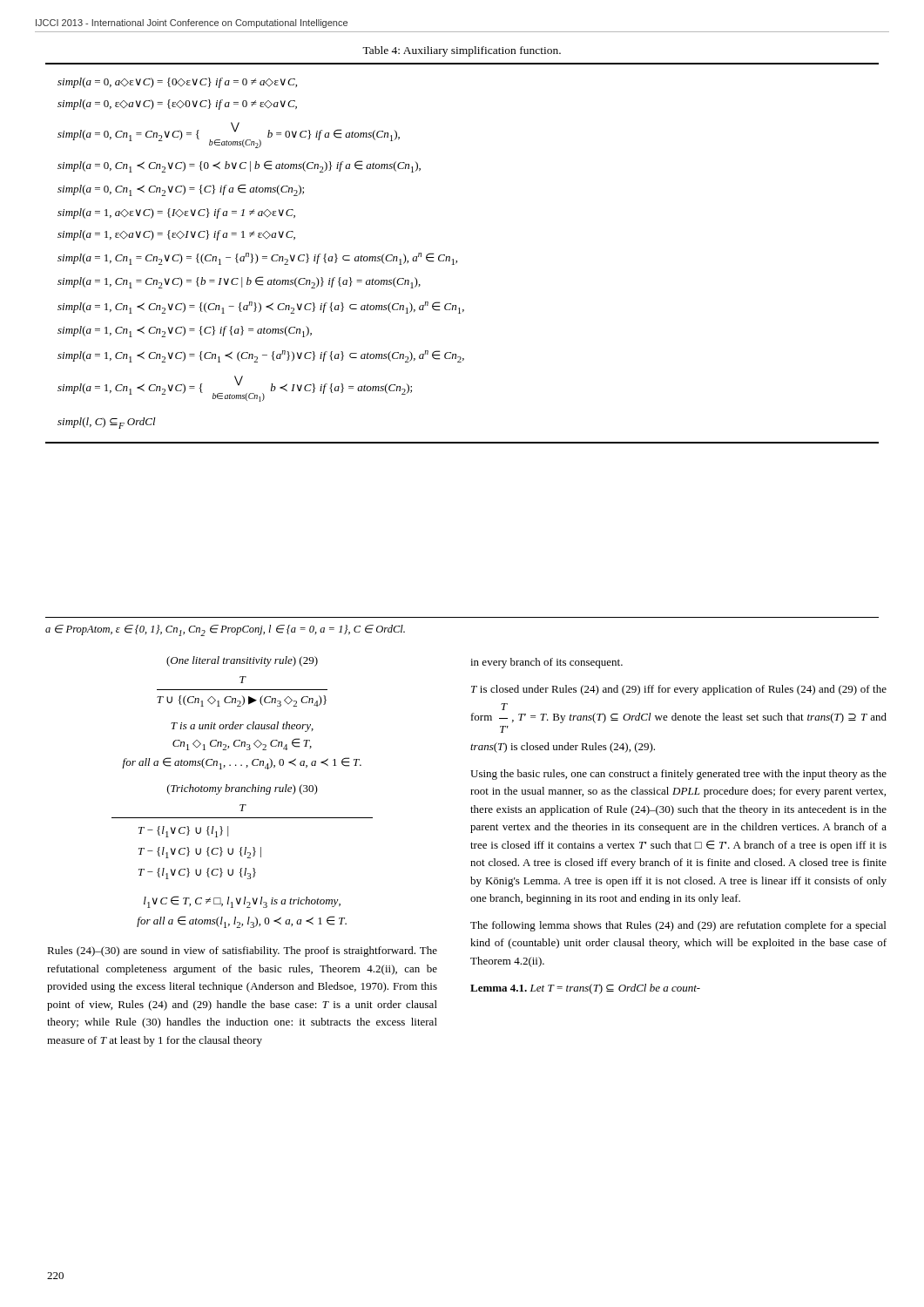
Task: Navigate to the region starting "T T − {l1∨C} ∪ {l1}"
Action: [x=242, y=843]
